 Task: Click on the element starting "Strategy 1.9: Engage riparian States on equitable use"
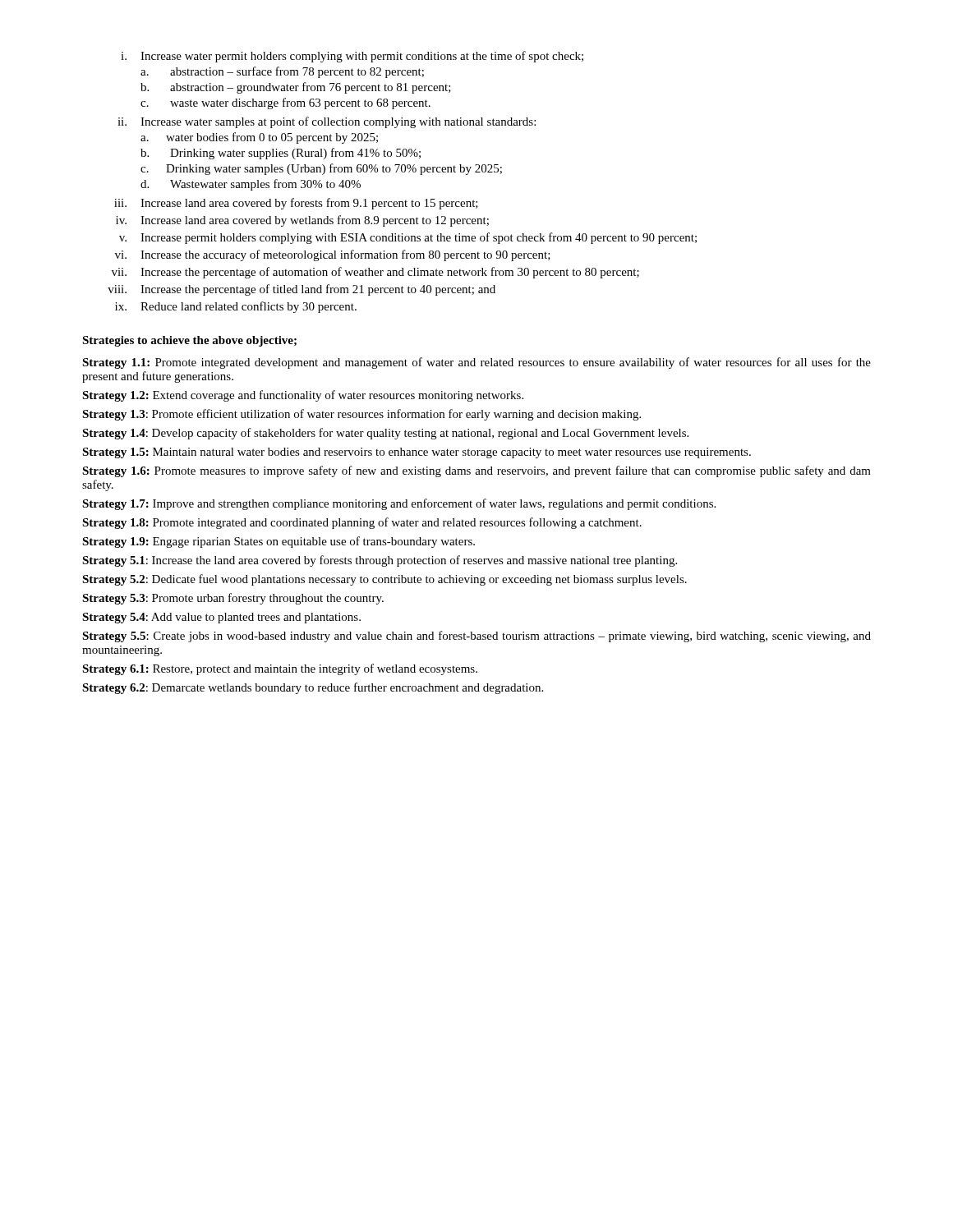[x=279, y=541]
